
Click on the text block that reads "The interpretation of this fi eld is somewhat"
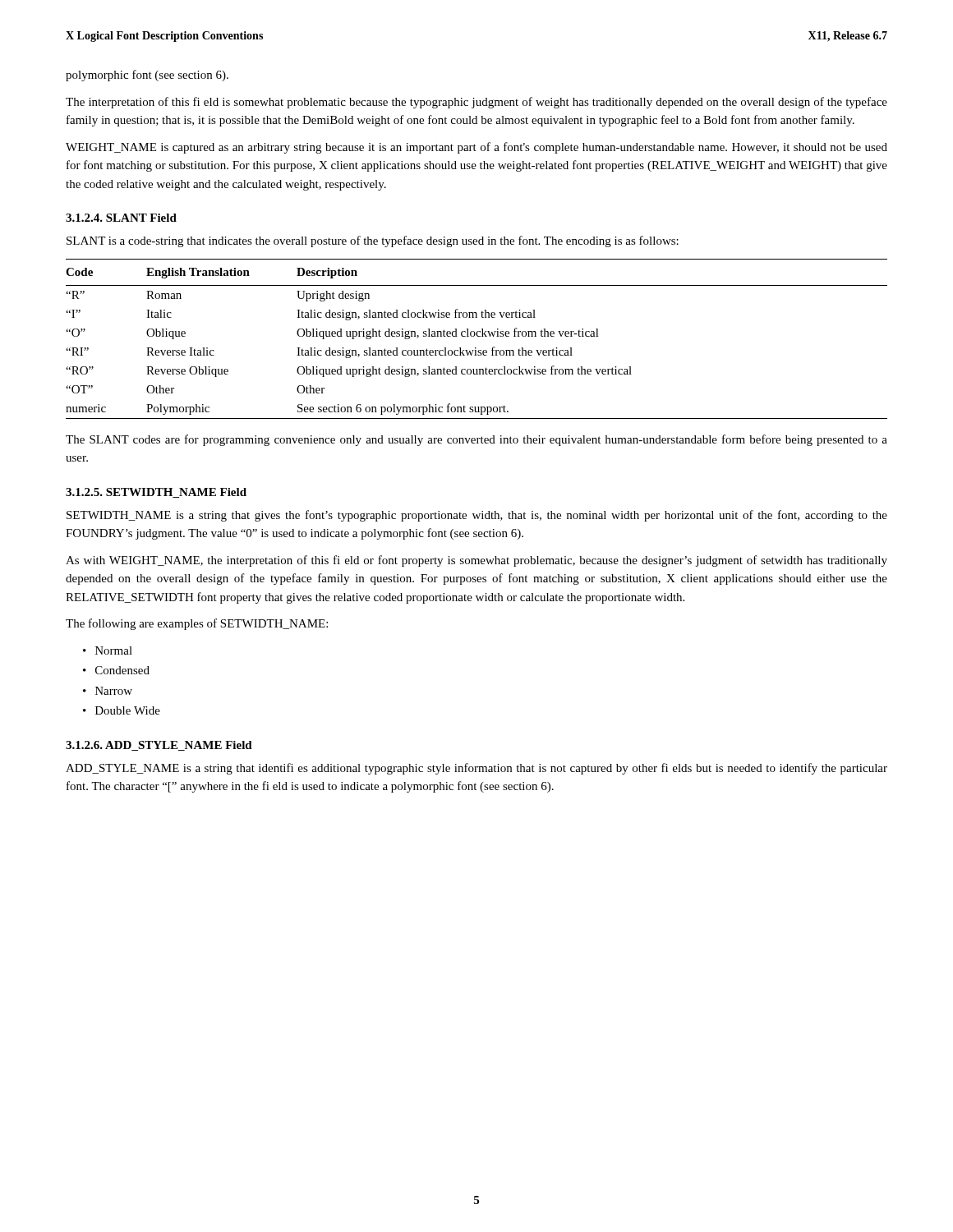pos(476,111)
